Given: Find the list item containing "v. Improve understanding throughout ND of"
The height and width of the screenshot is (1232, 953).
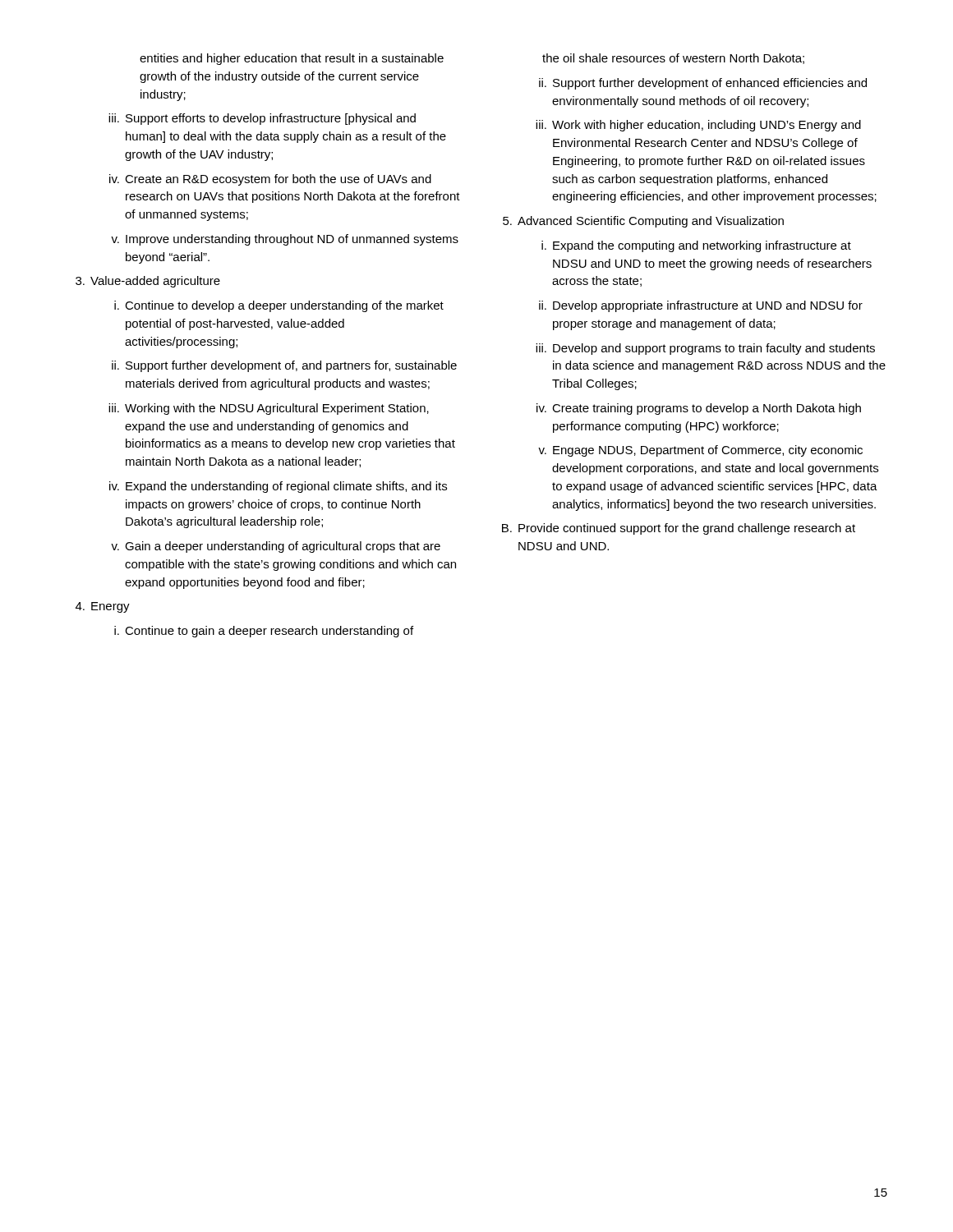Looking at the screenshot, I should click(x=275, y=248).
